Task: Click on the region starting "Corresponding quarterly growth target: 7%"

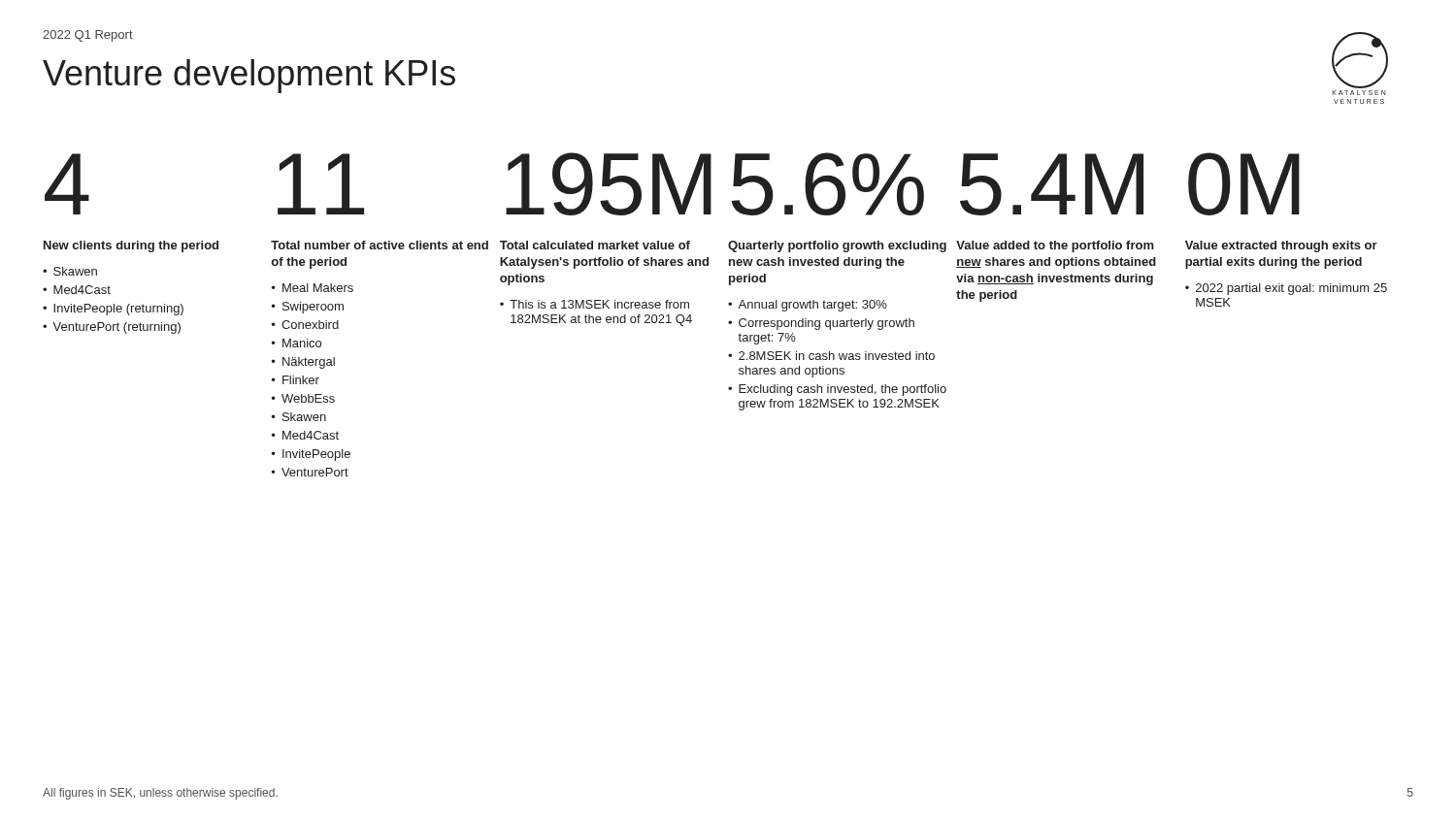Action: 842,330
